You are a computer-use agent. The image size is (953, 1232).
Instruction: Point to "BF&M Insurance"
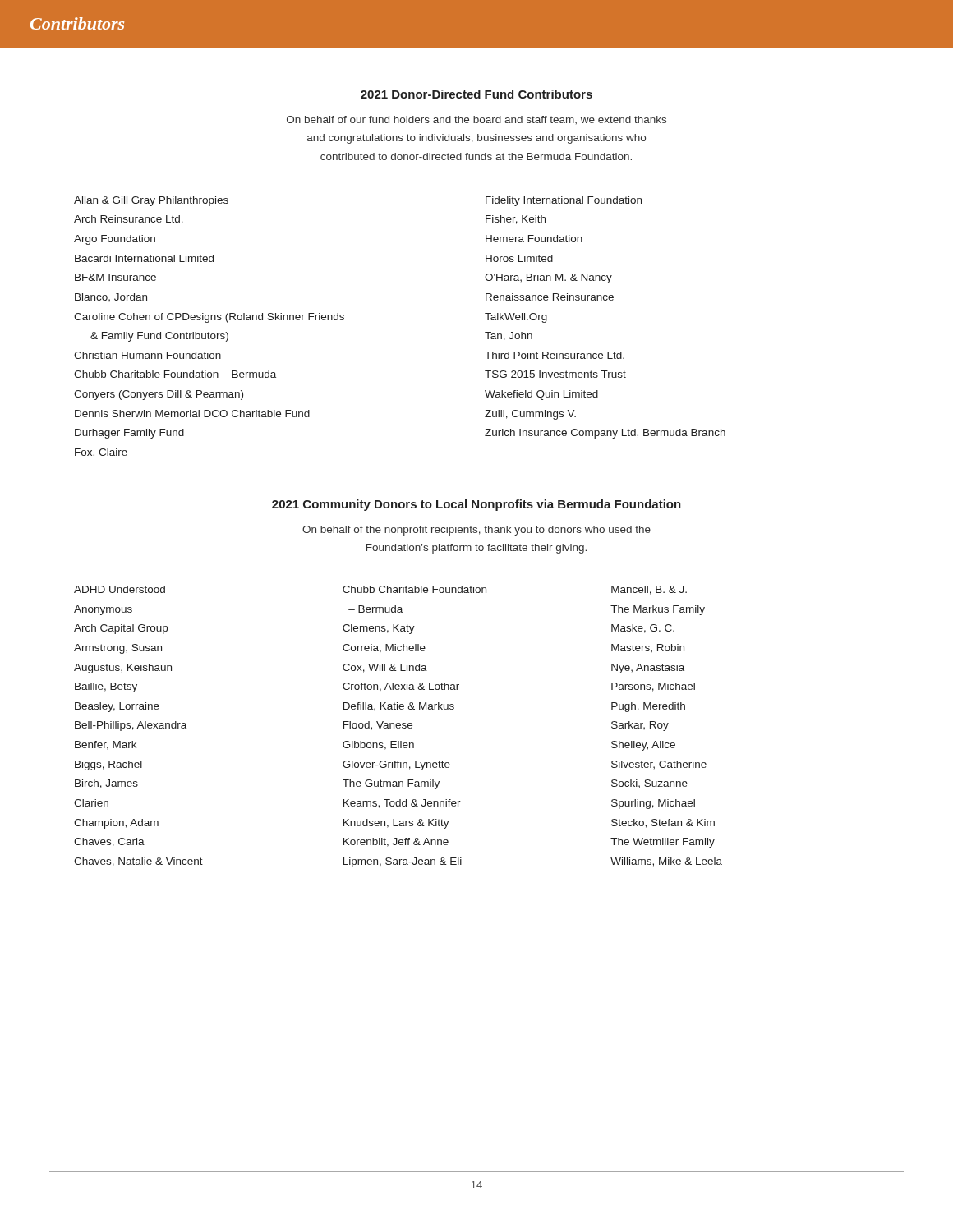(115, 277)
